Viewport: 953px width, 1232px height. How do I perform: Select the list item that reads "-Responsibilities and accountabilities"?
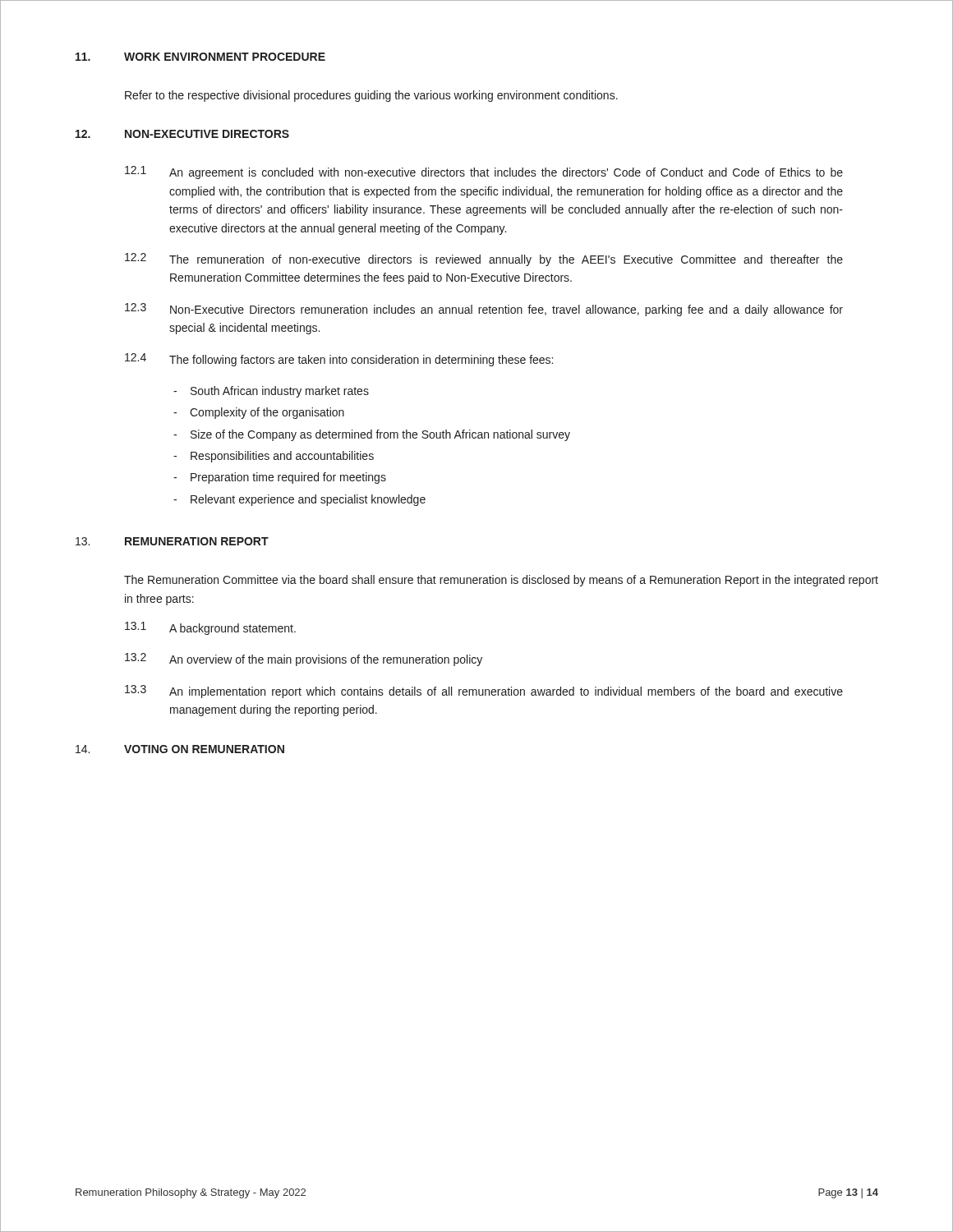point(274,457)
